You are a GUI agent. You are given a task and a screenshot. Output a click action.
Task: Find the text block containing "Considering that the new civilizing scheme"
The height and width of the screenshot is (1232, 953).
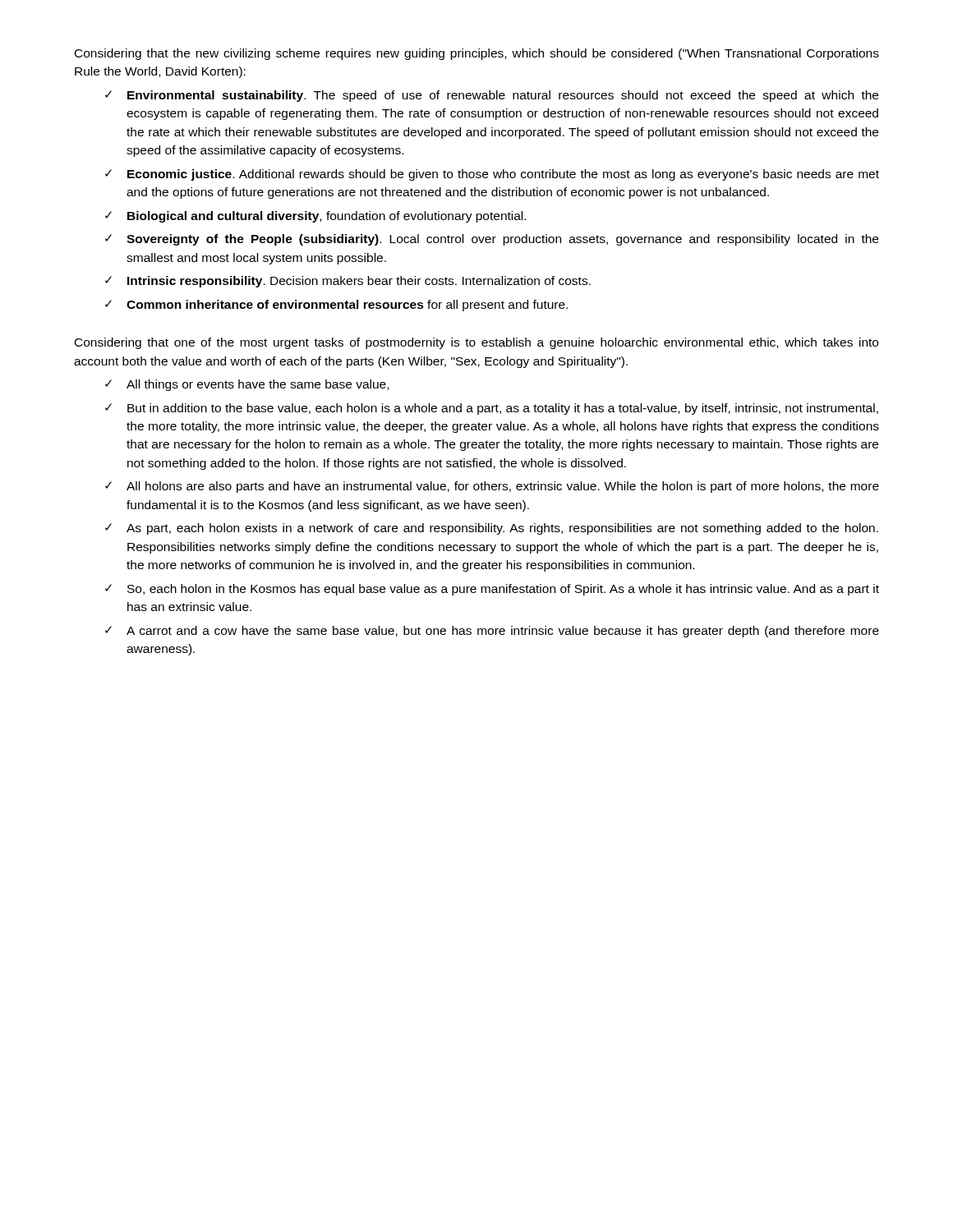pos(476,62)
